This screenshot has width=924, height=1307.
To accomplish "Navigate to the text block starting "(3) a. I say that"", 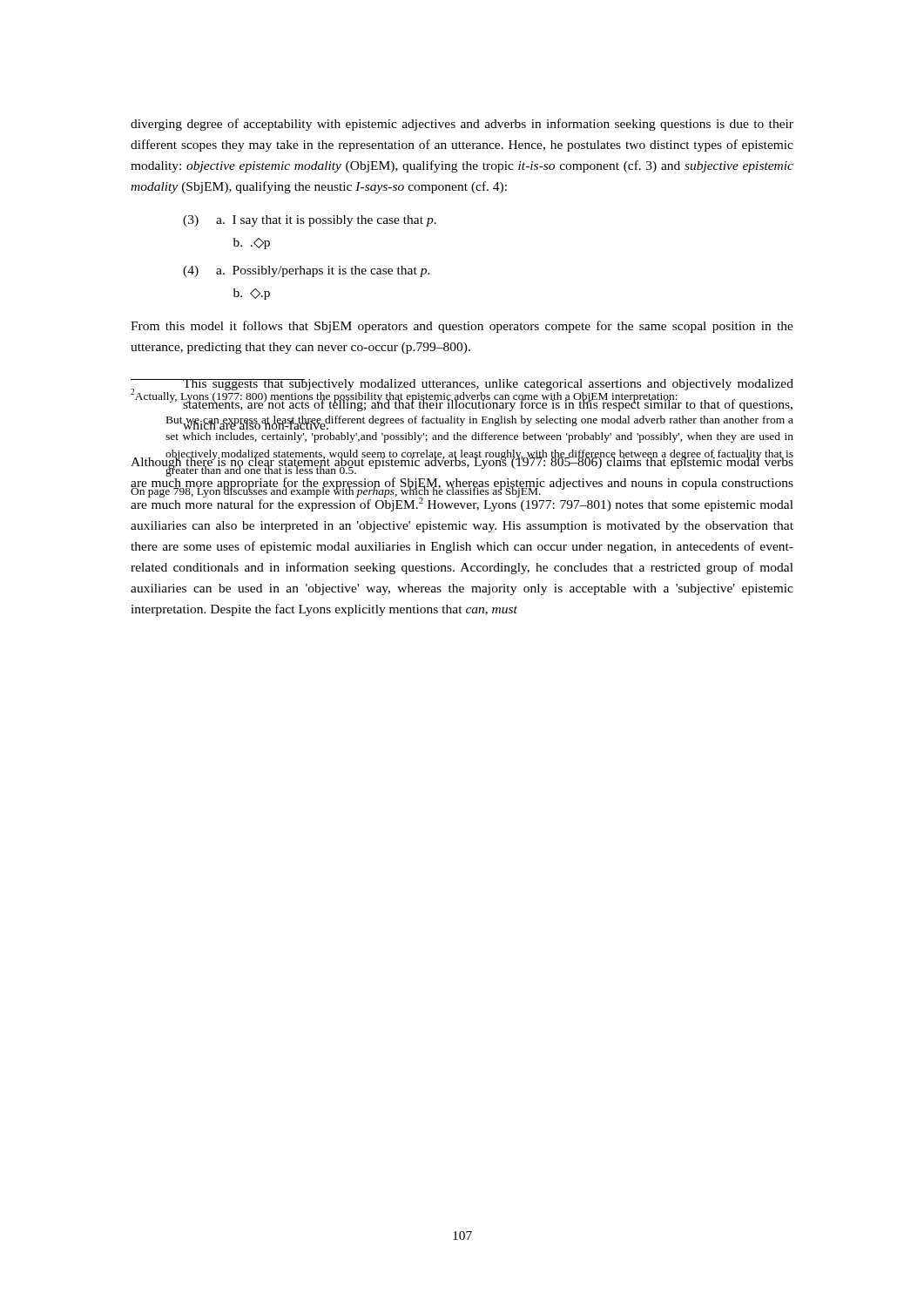I will pyautogui.click(x=310, y=221).
